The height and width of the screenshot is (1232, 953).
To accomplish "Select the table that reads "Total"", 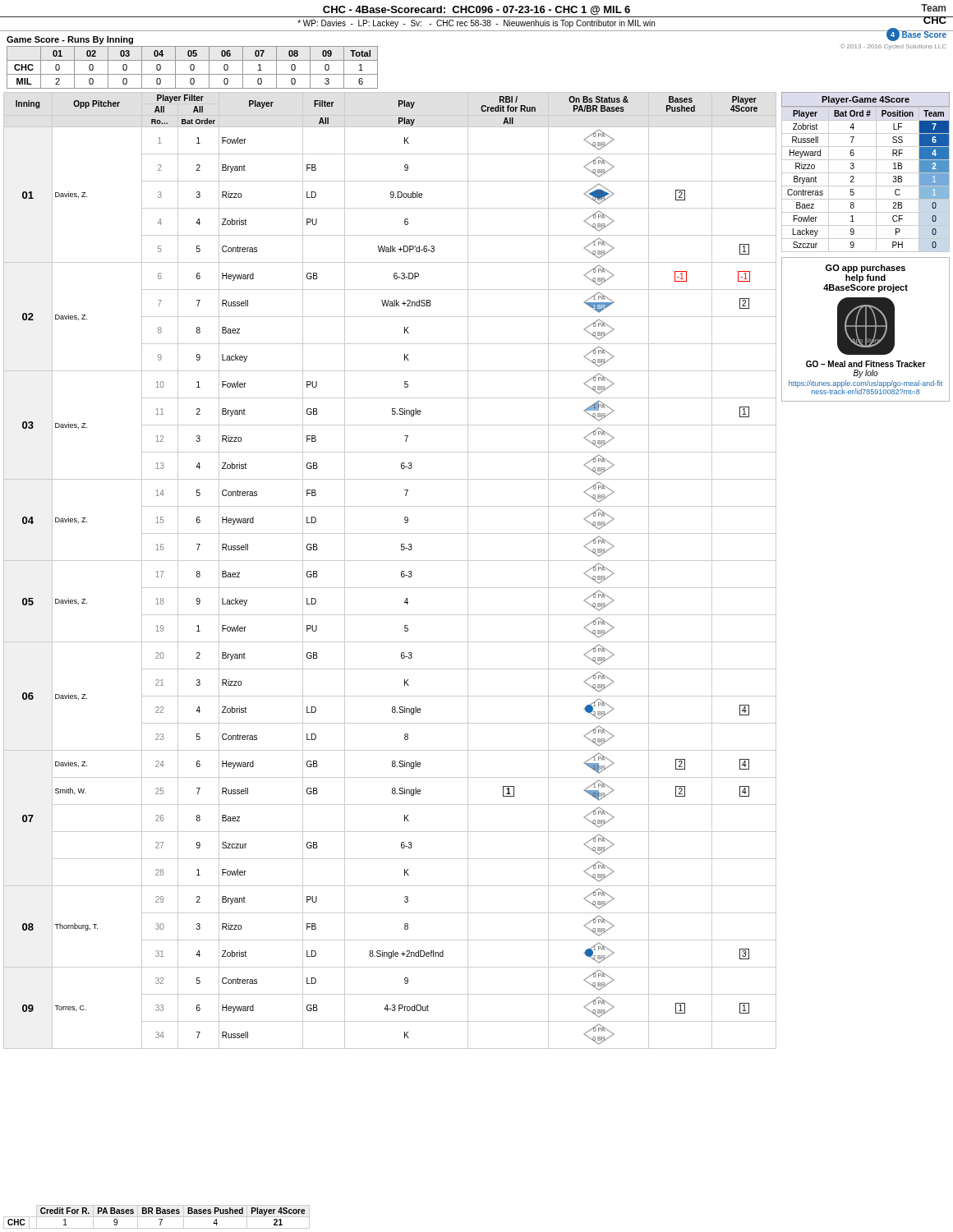I will click(x=192, y=62).
